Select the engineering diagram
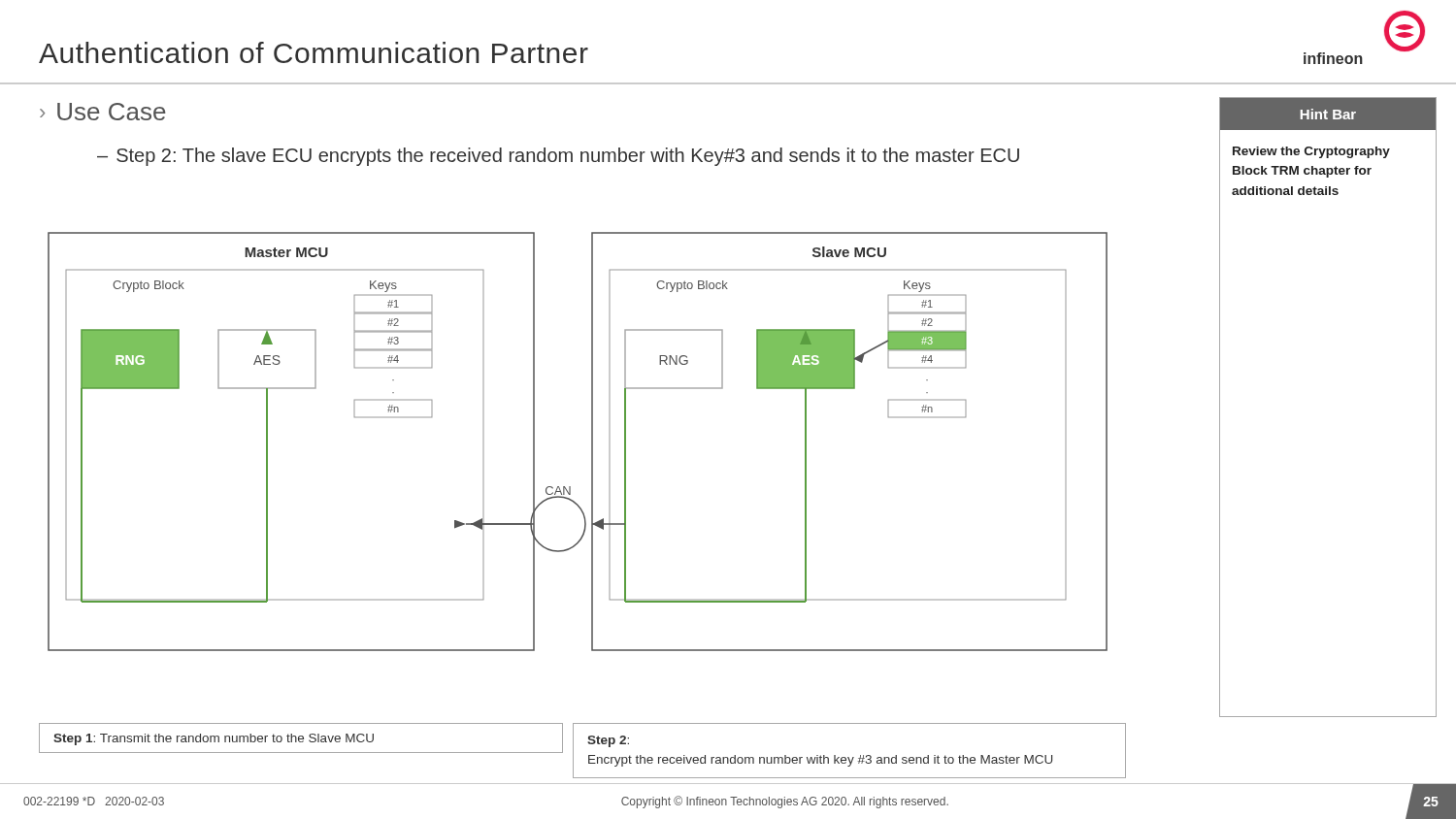The image size is (1456, 819). coord(578,471)
